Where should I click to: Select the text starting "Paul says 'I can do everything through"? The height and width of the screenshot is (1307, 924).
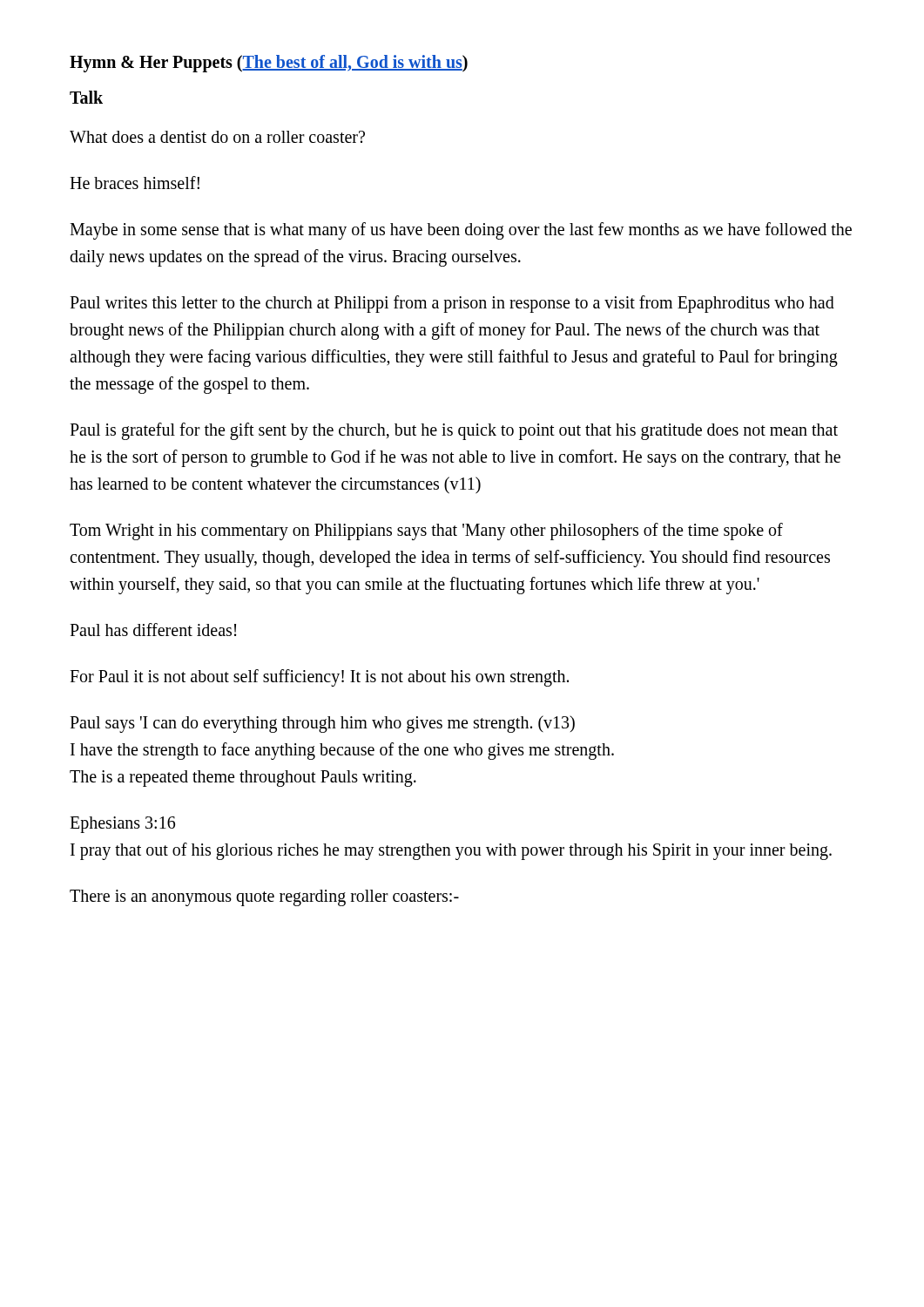click(342, 749)
